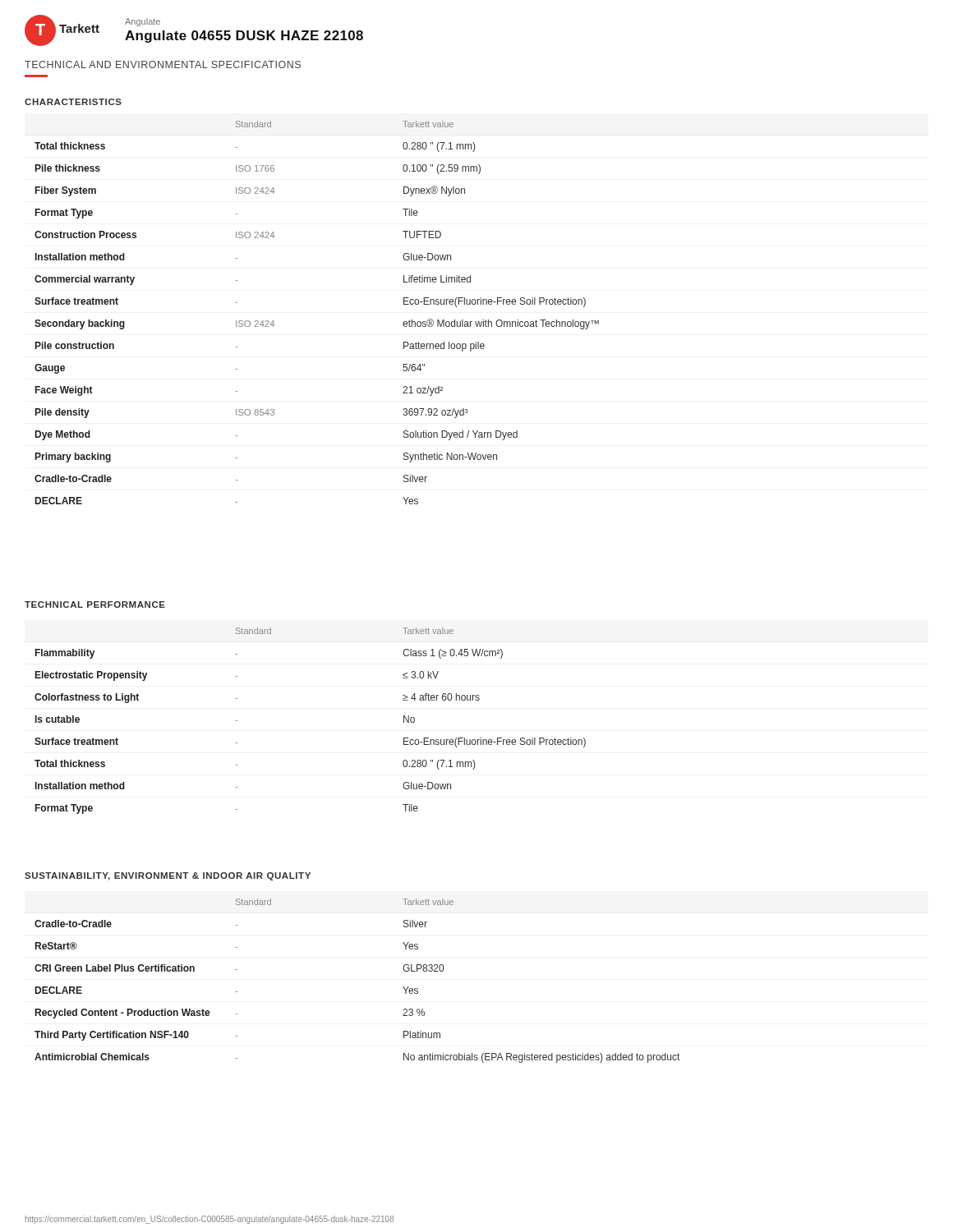Locate the text "TECHNICAL PERFORMANCE"
953x1232 pixels.
[x=95, y=605]
